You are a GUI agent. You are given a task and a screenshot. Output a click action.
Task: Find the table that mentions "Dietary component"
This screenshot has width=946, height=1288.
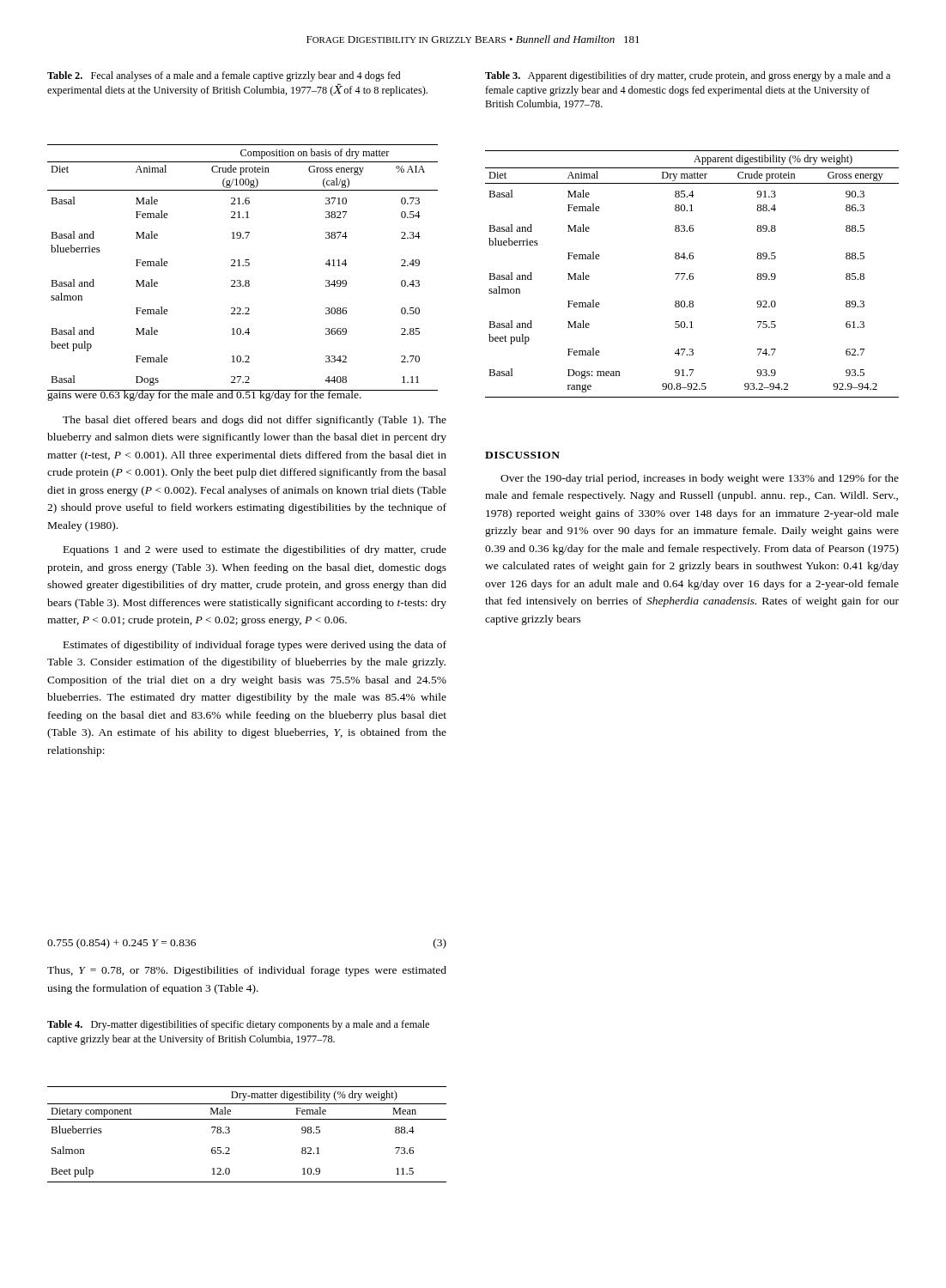(x=247, y=1134)
